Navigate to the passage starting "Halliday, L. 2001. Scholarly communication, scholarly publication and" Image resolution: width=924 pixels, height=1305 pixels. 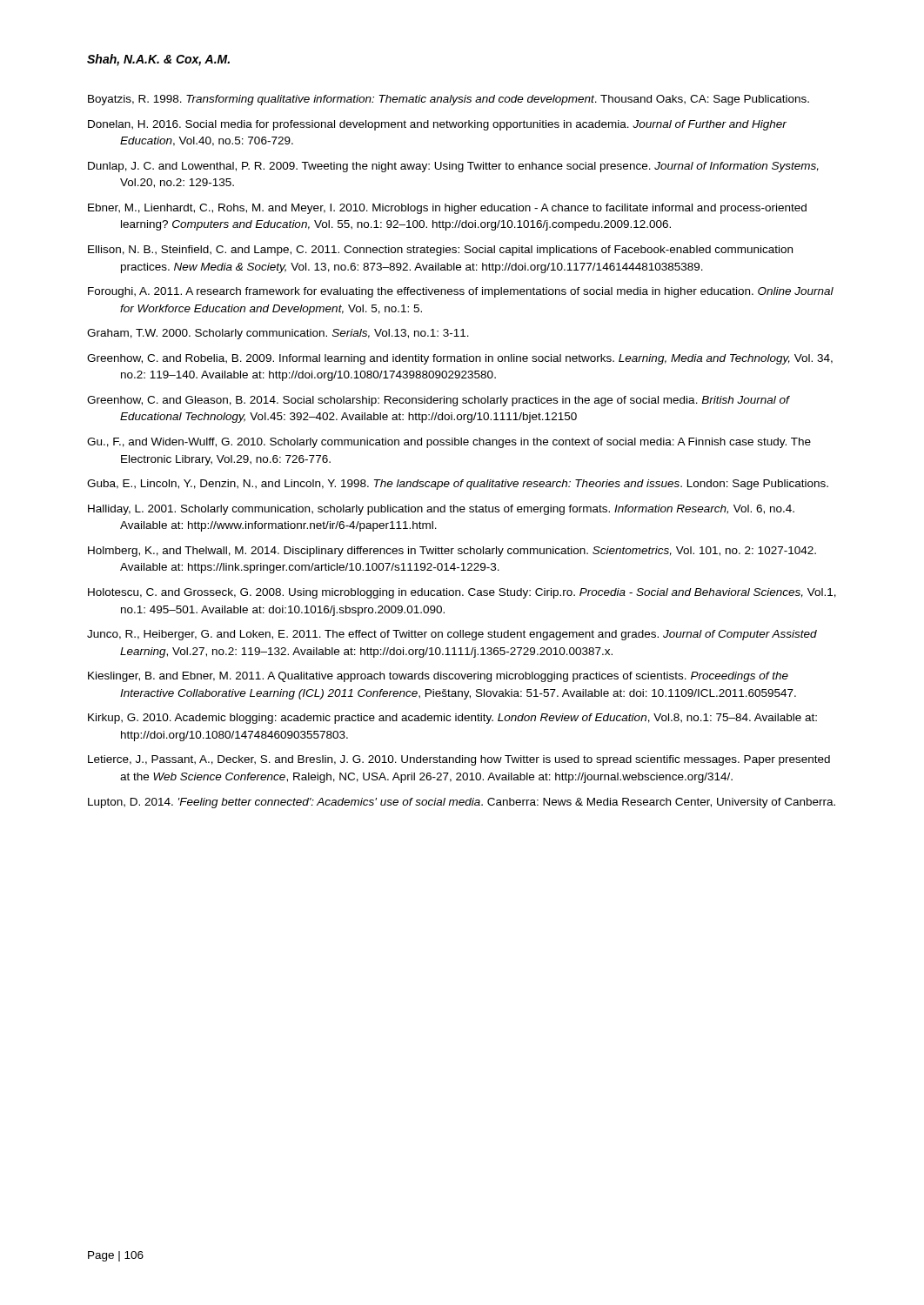click(441, 517)
